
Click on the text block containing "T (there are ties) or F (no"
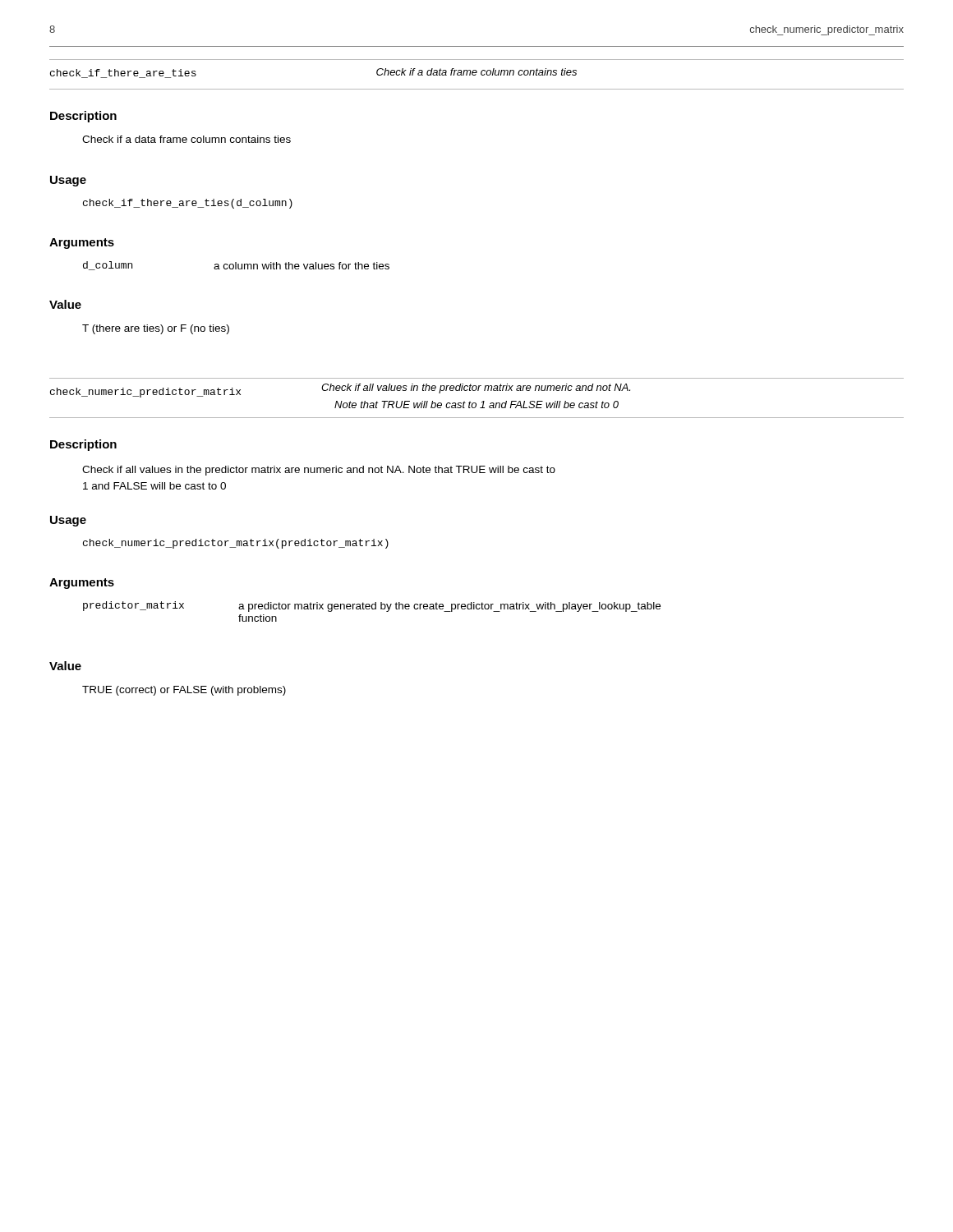[156, 328]
